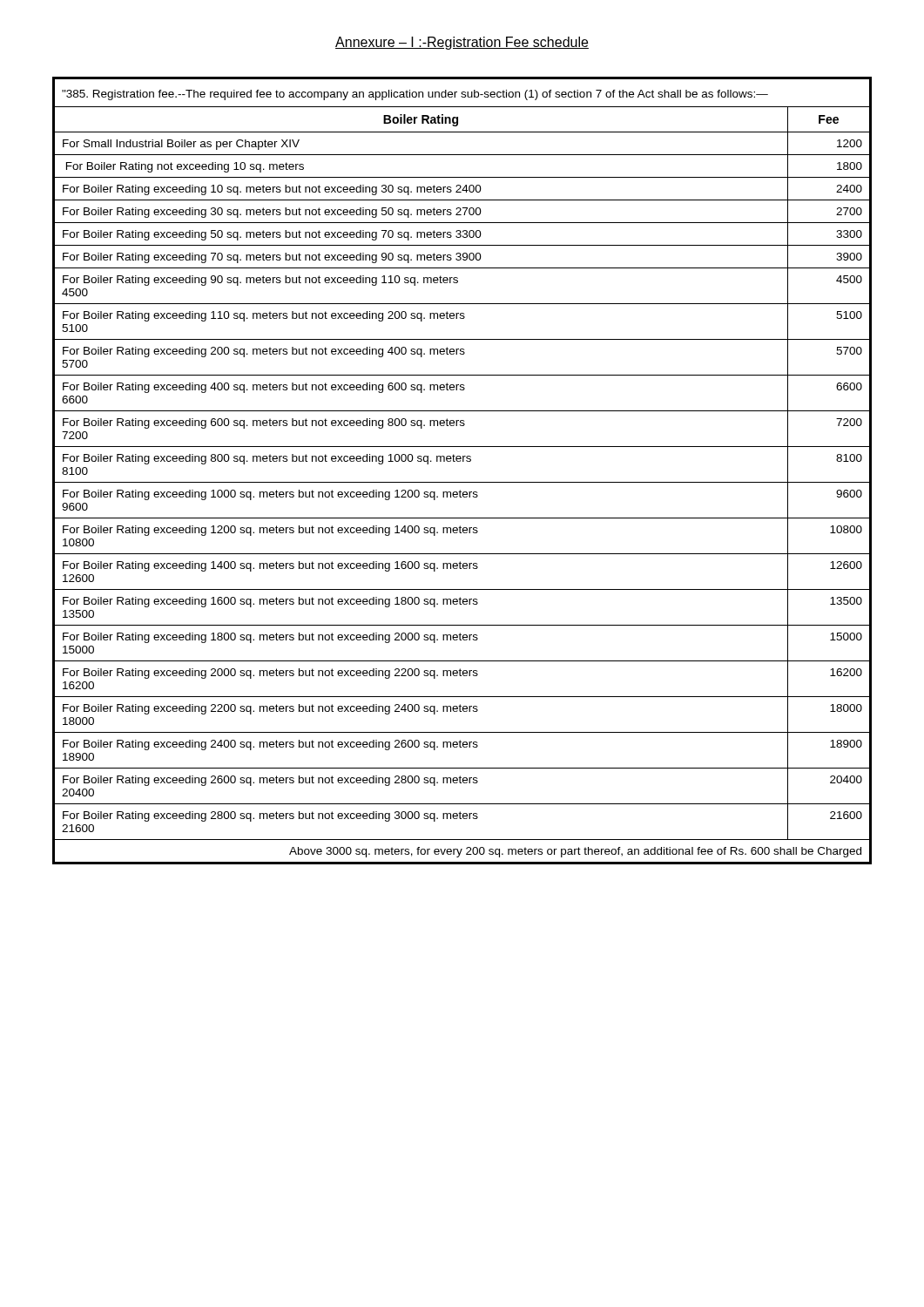This screenshot has height=1307, width=924.
Task: Where is the title that starts "Annexure – I :-Registration"?
Action: [462, 42]
